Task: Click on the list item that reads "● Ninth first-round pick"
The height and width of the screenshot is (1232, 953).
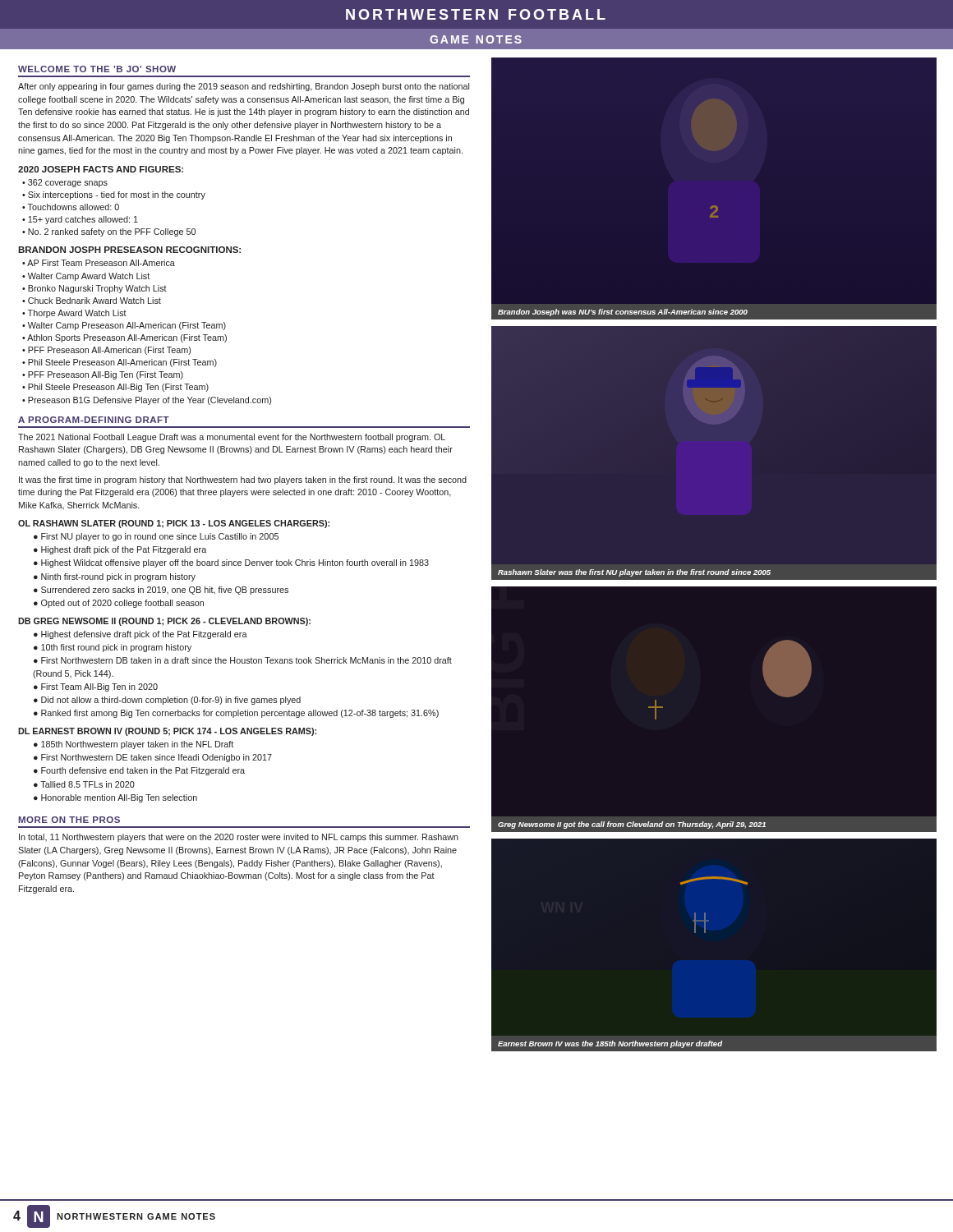Action: click(x=114, y=576)
